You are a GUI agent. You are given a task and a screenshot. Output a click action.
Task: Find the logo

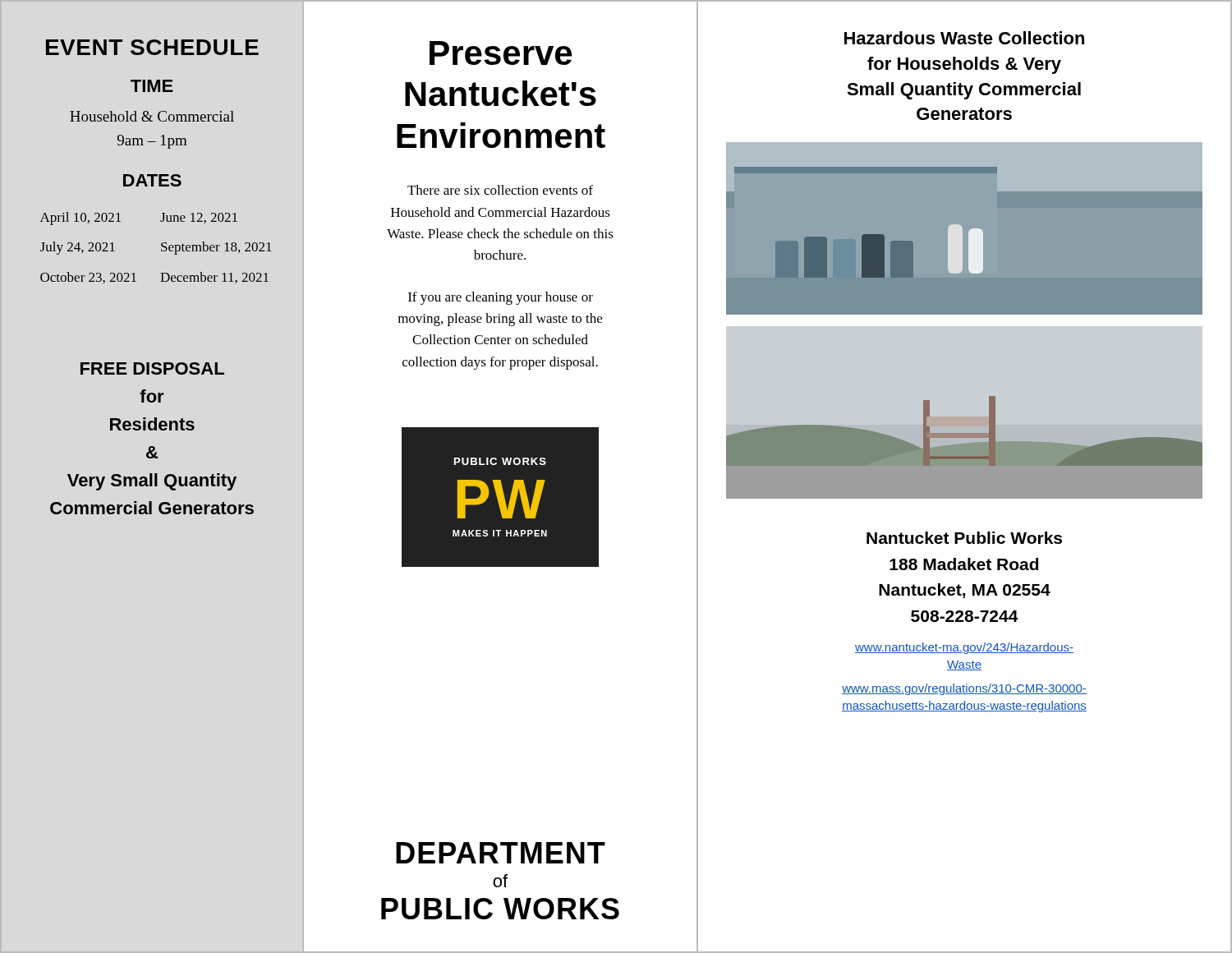click(500, 502)
